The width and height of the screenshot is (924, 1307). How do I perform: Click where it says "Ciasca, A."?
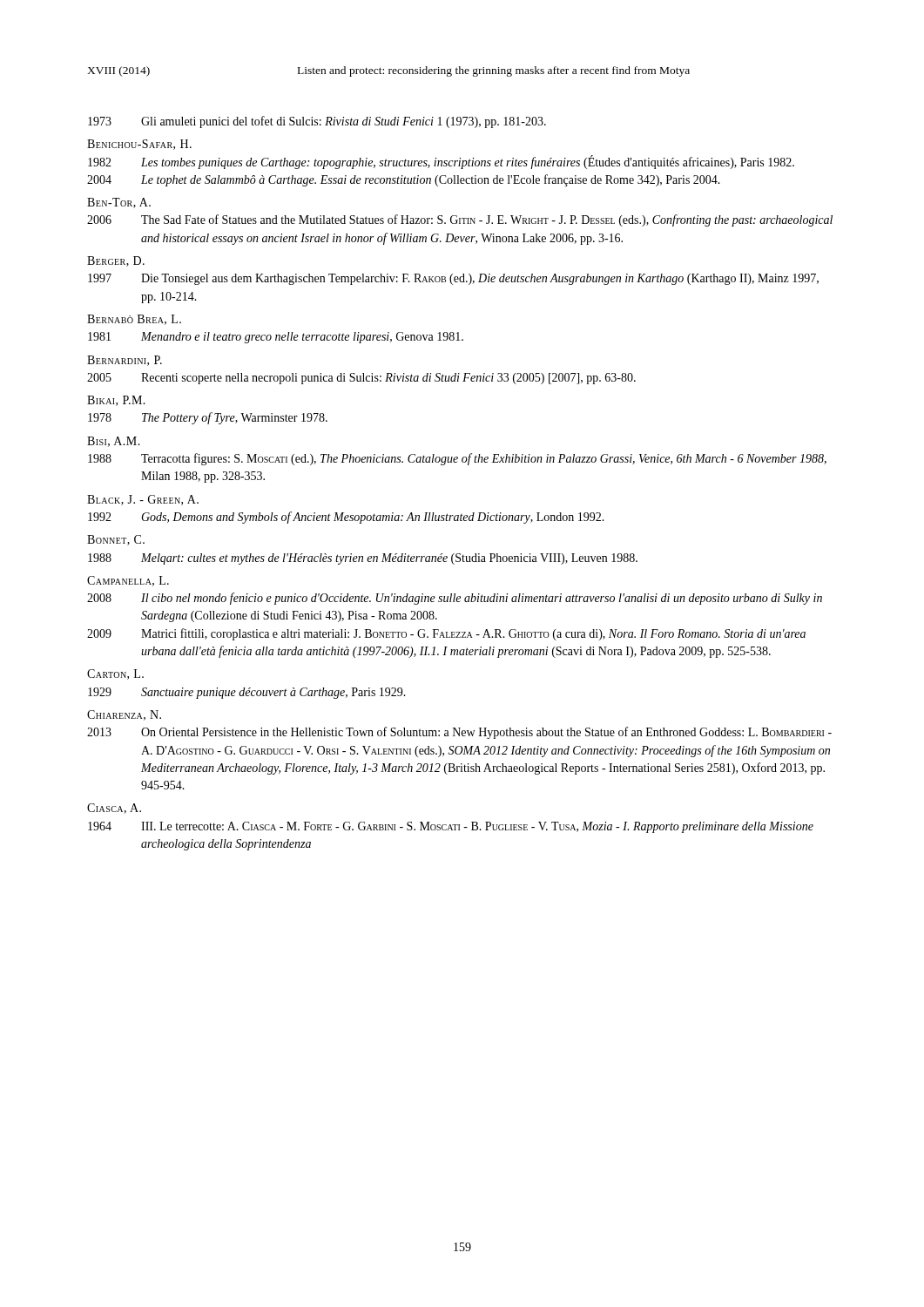tap(115, 809)
